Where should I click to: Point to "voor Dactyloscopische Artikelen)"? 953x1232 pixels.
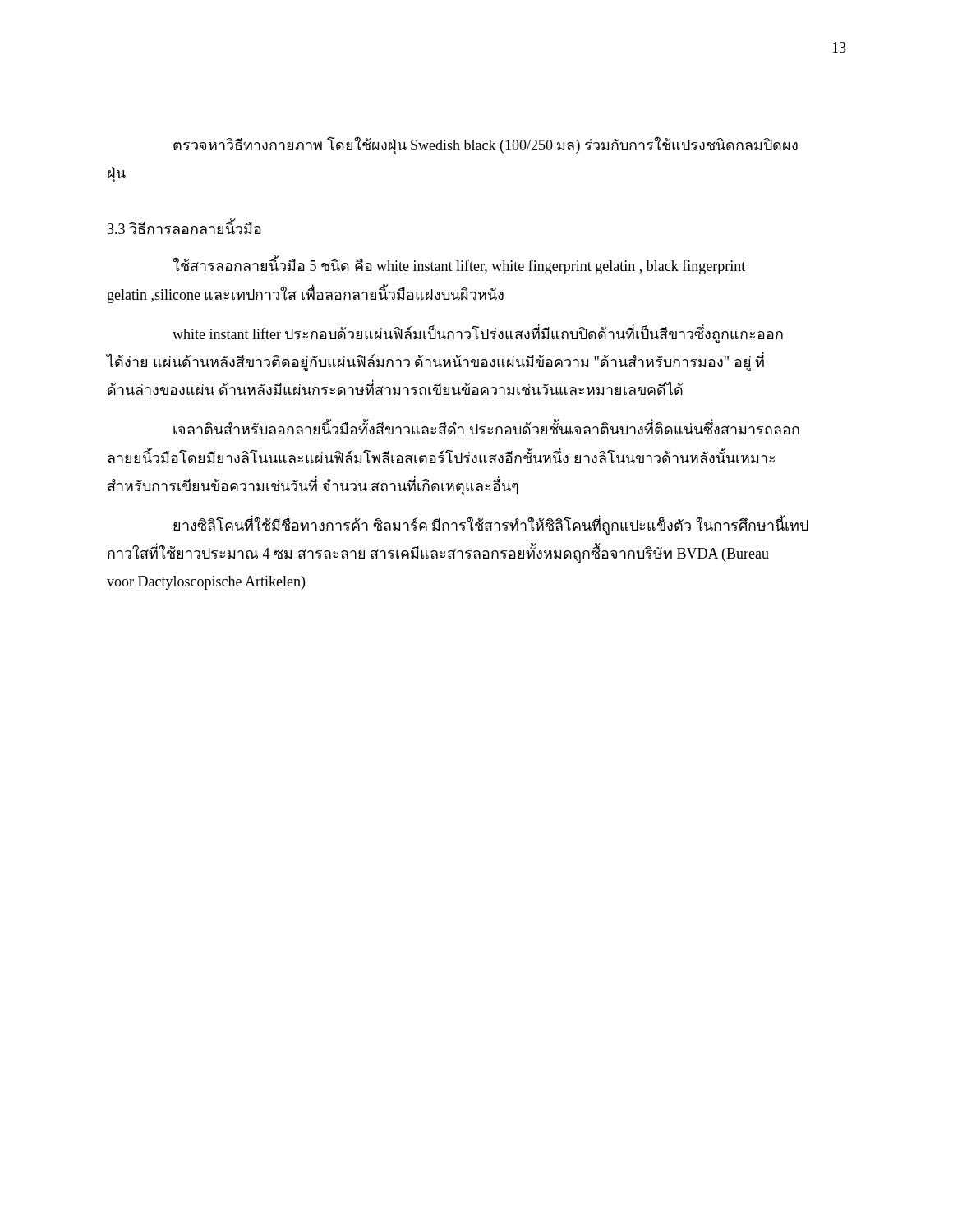click(x=206, y=582)
